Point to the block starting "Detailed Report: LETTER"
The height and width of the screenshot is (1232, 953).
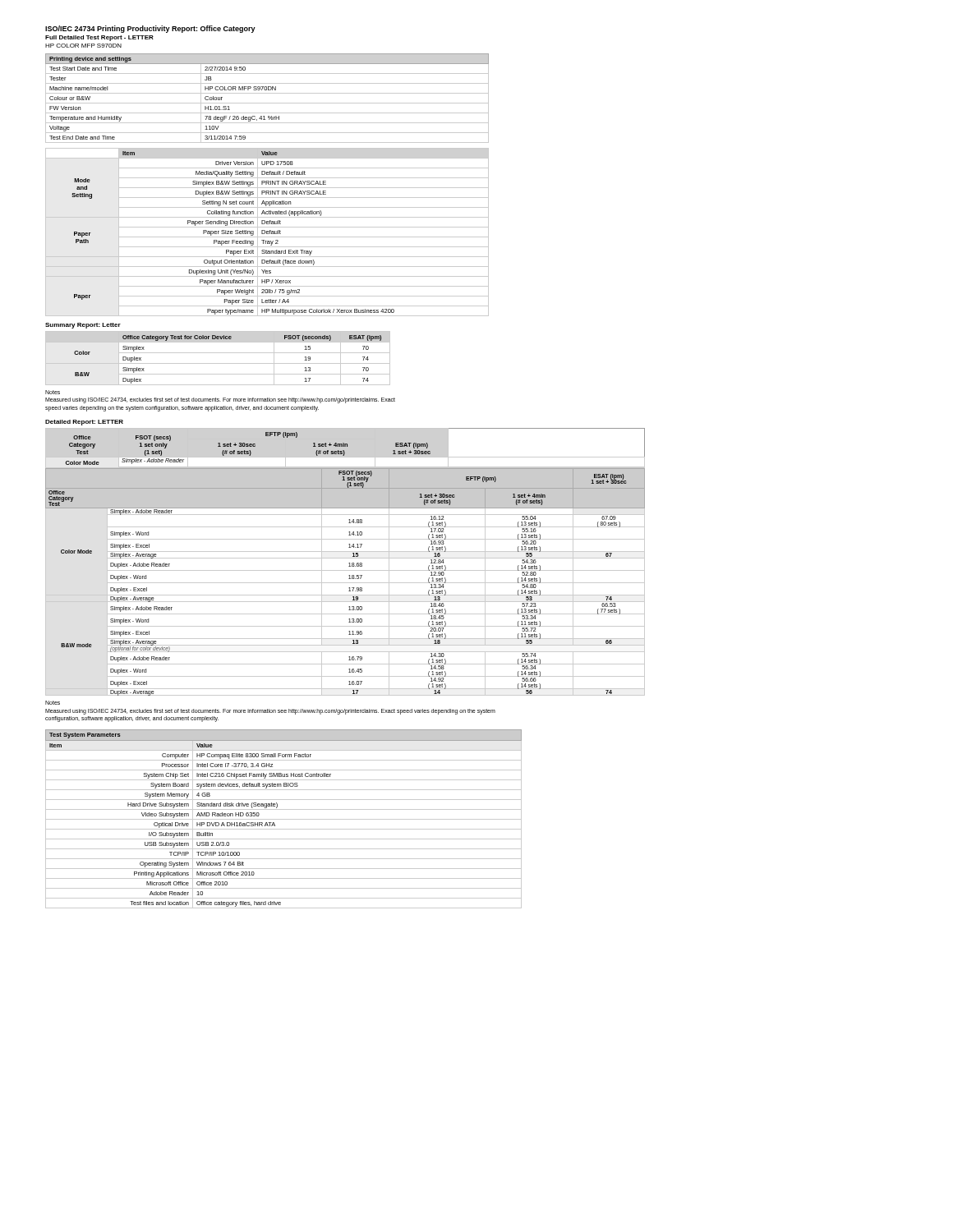coord(84,422)
